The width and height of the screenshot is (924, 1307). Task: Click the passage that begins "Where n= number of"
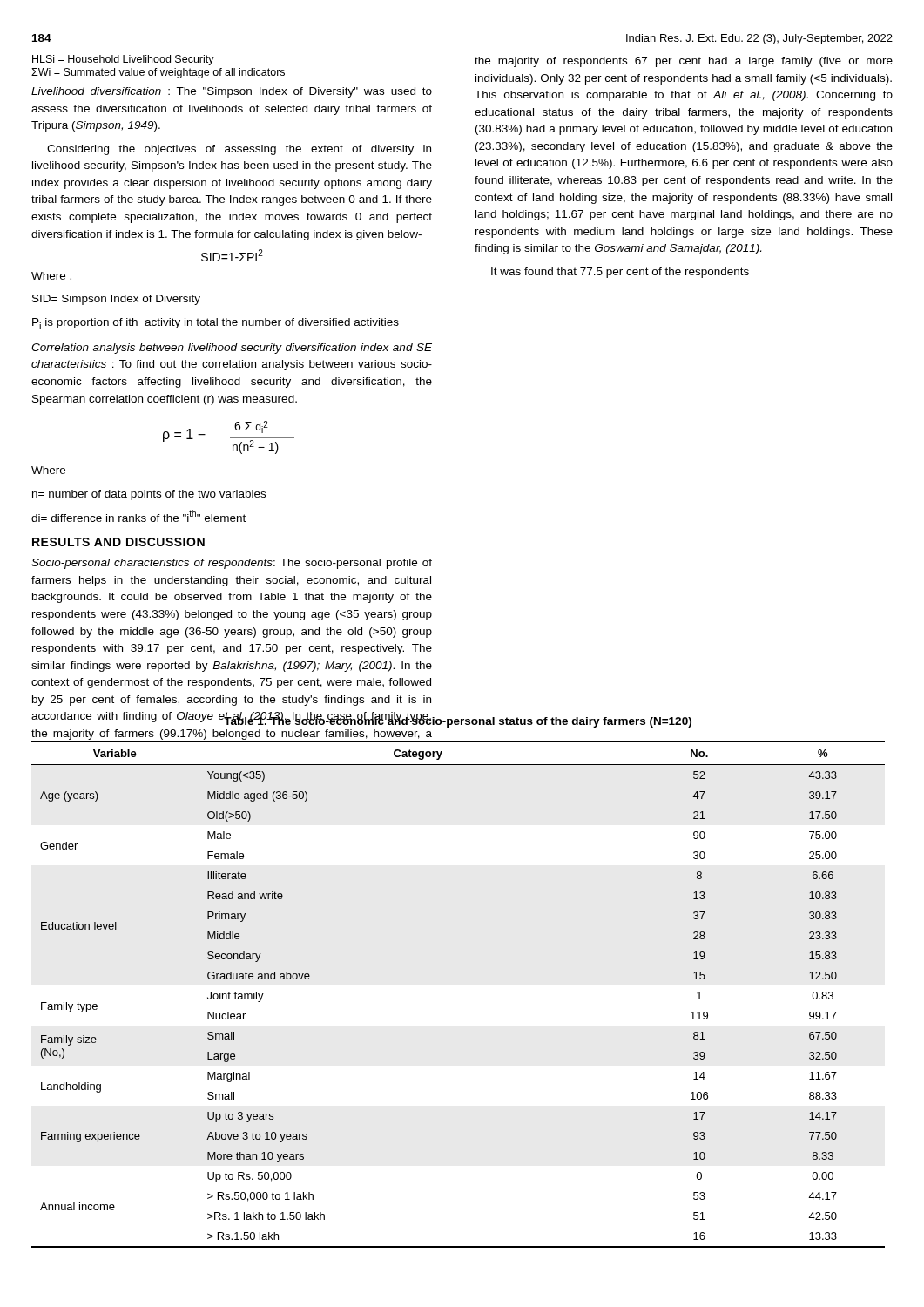pyautogui.click(x=232, y=494)
